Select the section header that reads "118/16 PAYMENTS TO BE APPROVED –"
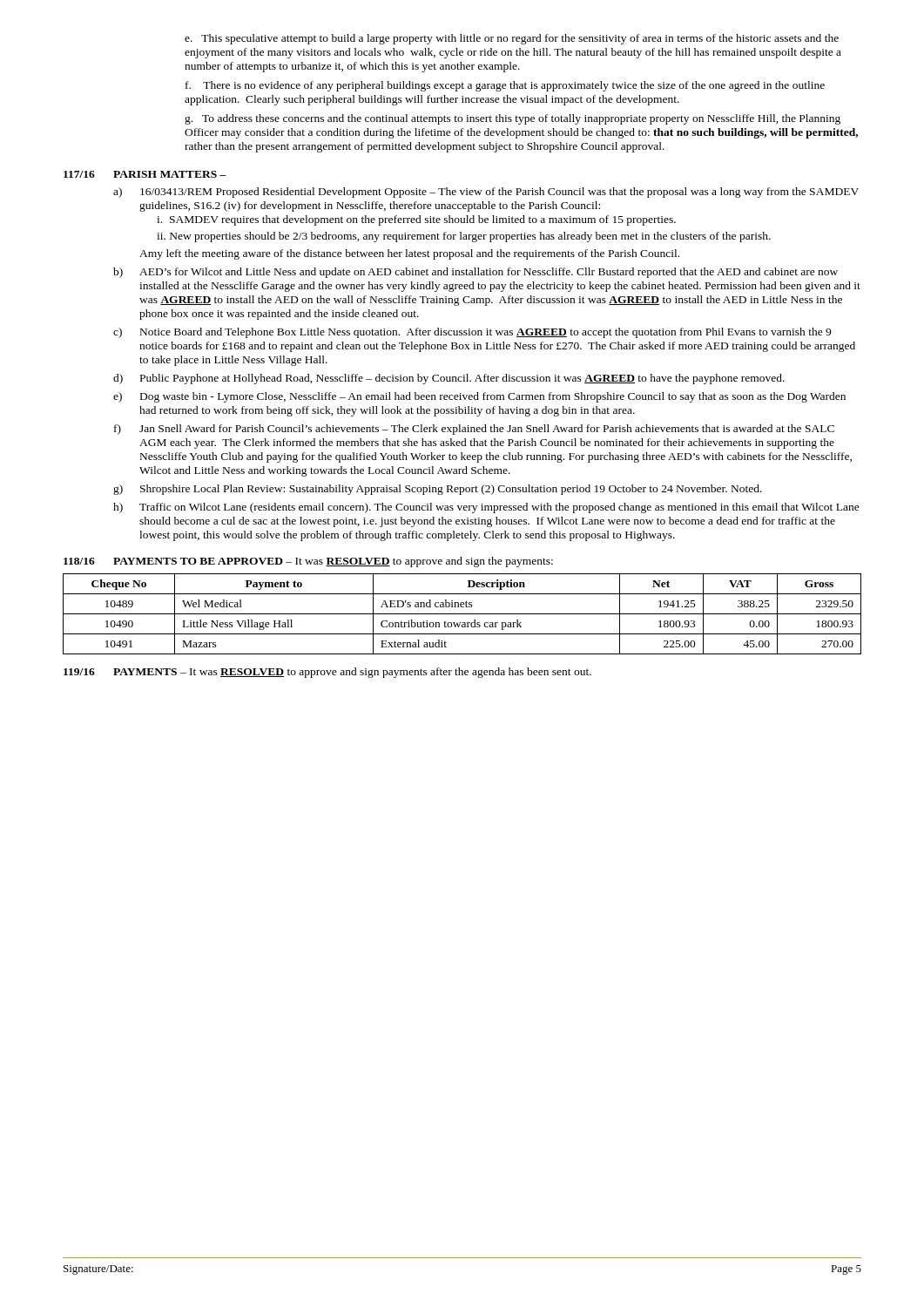 coord(308,561)
